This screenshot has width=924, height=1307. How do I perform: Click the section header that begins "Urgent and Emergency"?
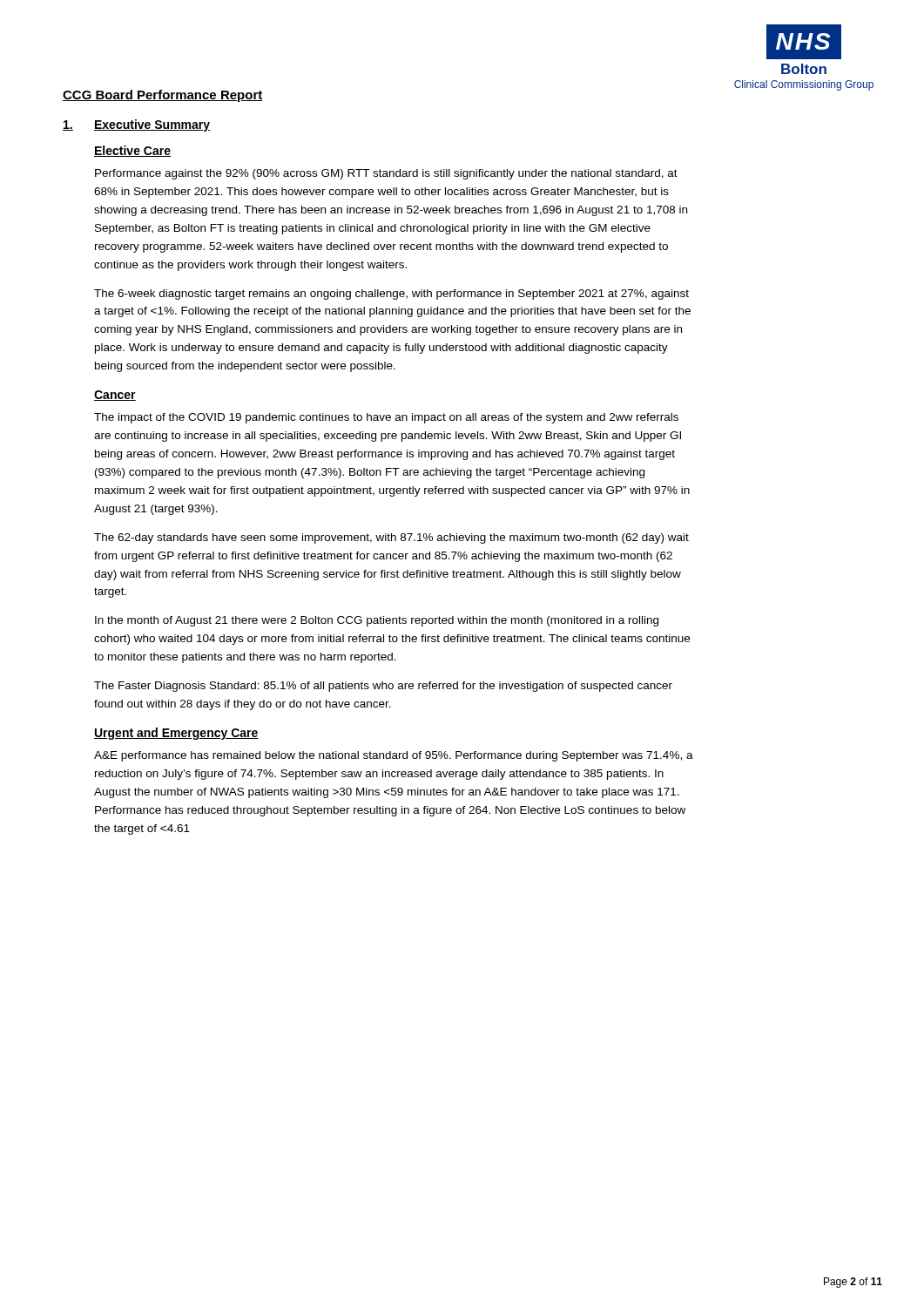tap(176, 733)
